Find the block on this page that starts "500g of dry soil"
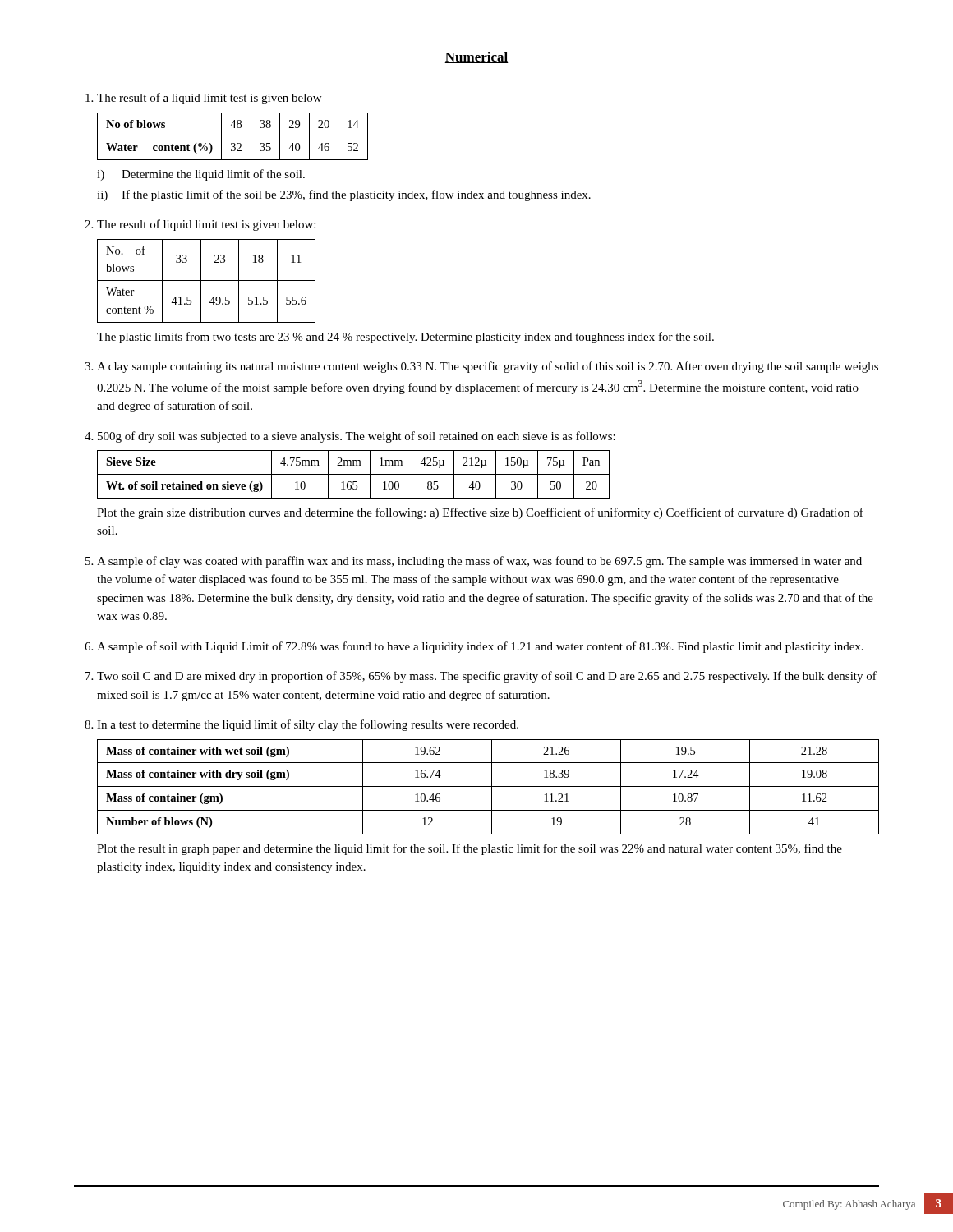953x1232 pixels. point(488,483)
